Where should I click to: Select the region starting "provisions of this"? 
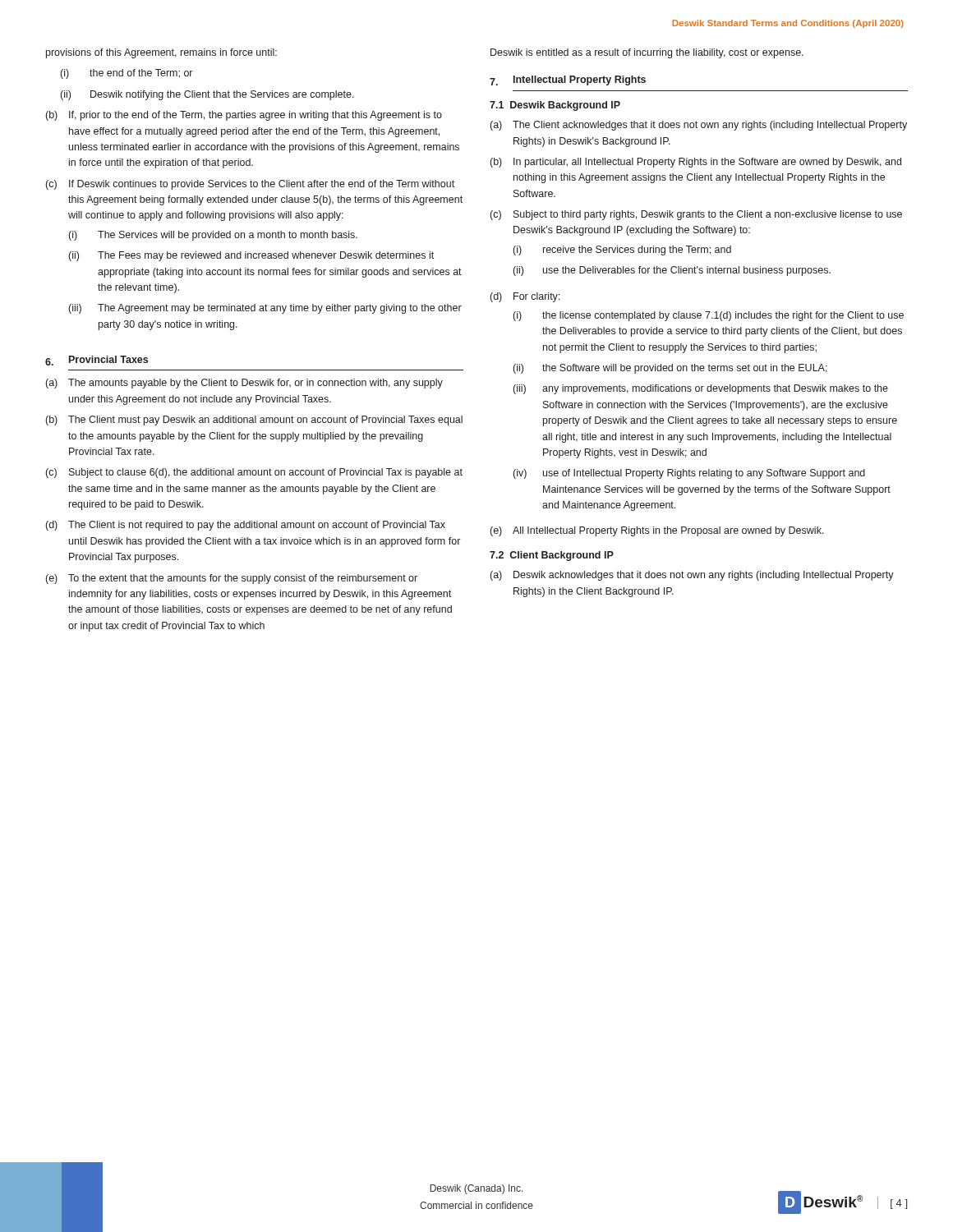[161, 53]
